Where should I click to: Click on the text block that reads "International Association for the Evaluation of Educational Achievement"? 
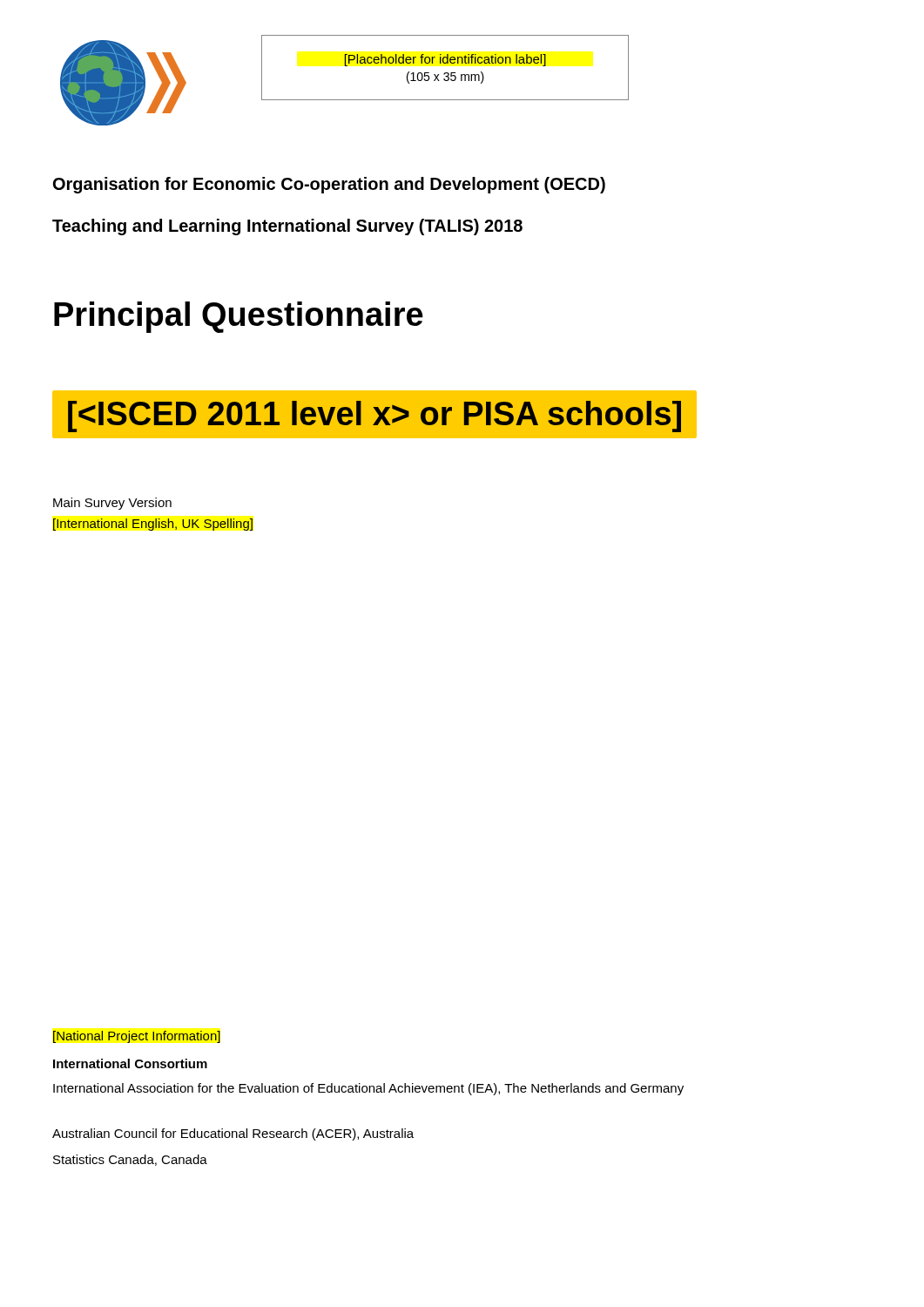[368, 1088]
